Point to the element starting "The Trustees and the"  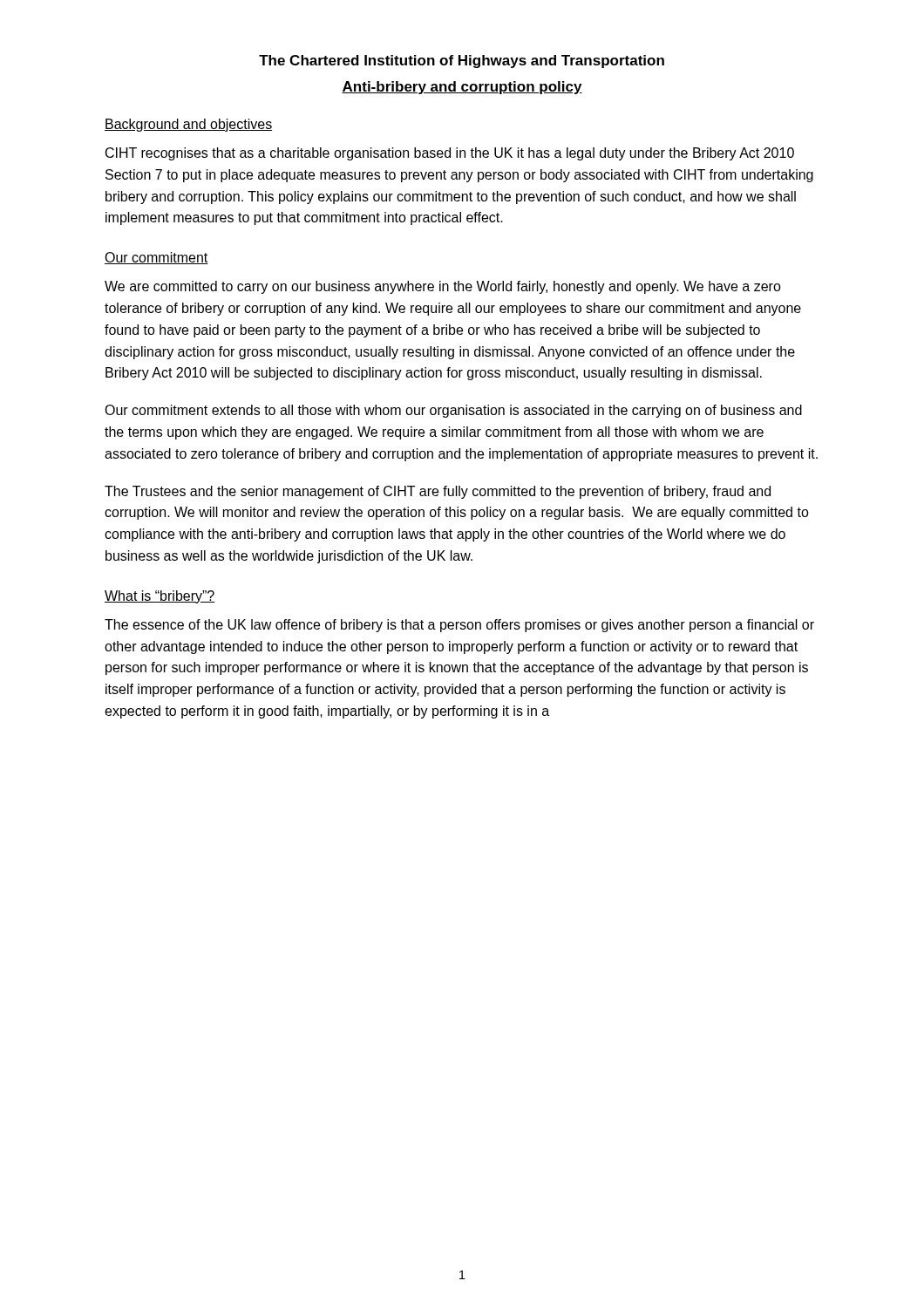[x=457, y=523]
